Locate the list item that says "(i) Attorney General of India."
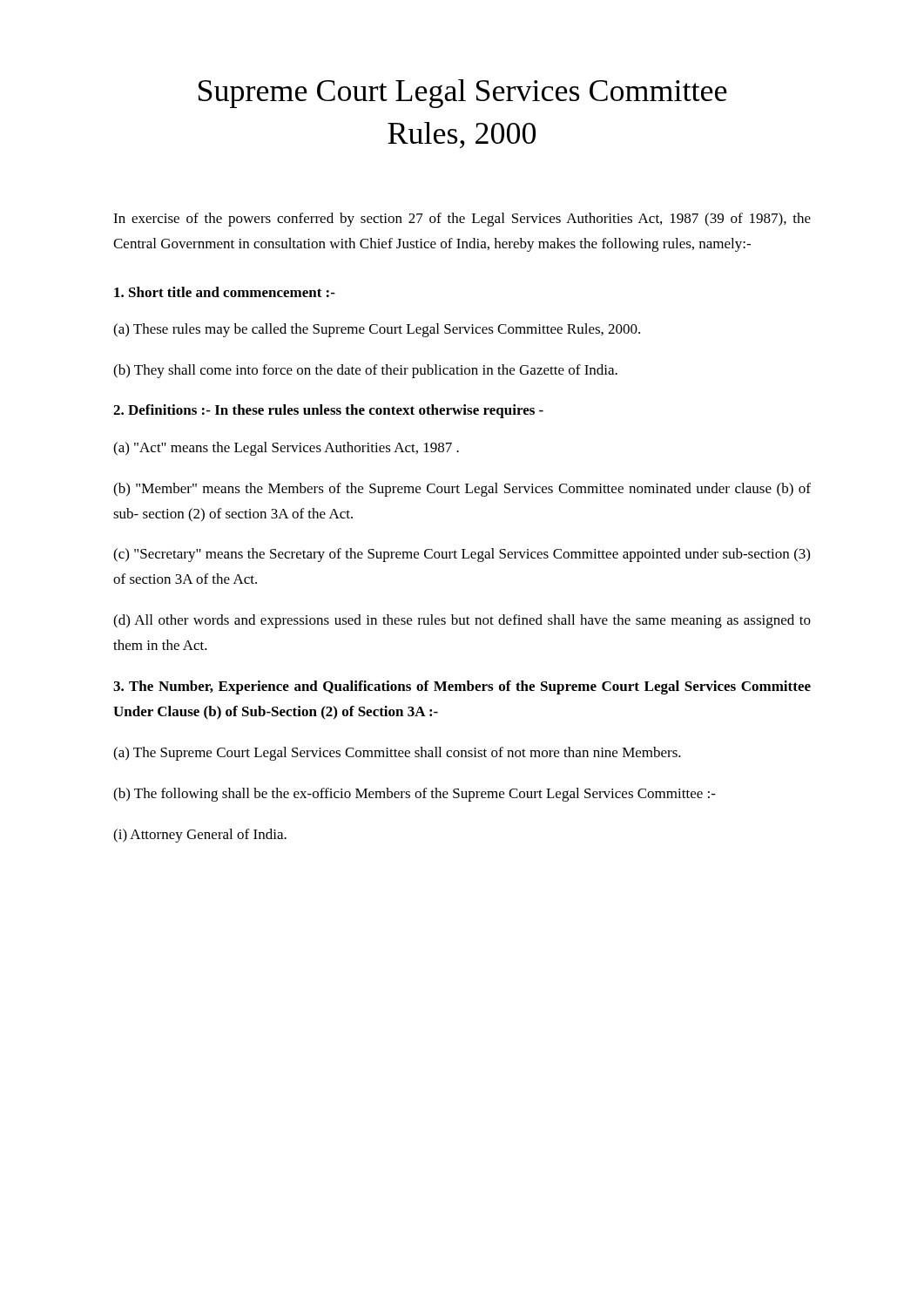The image size is (924, 1307). point(200,834)
